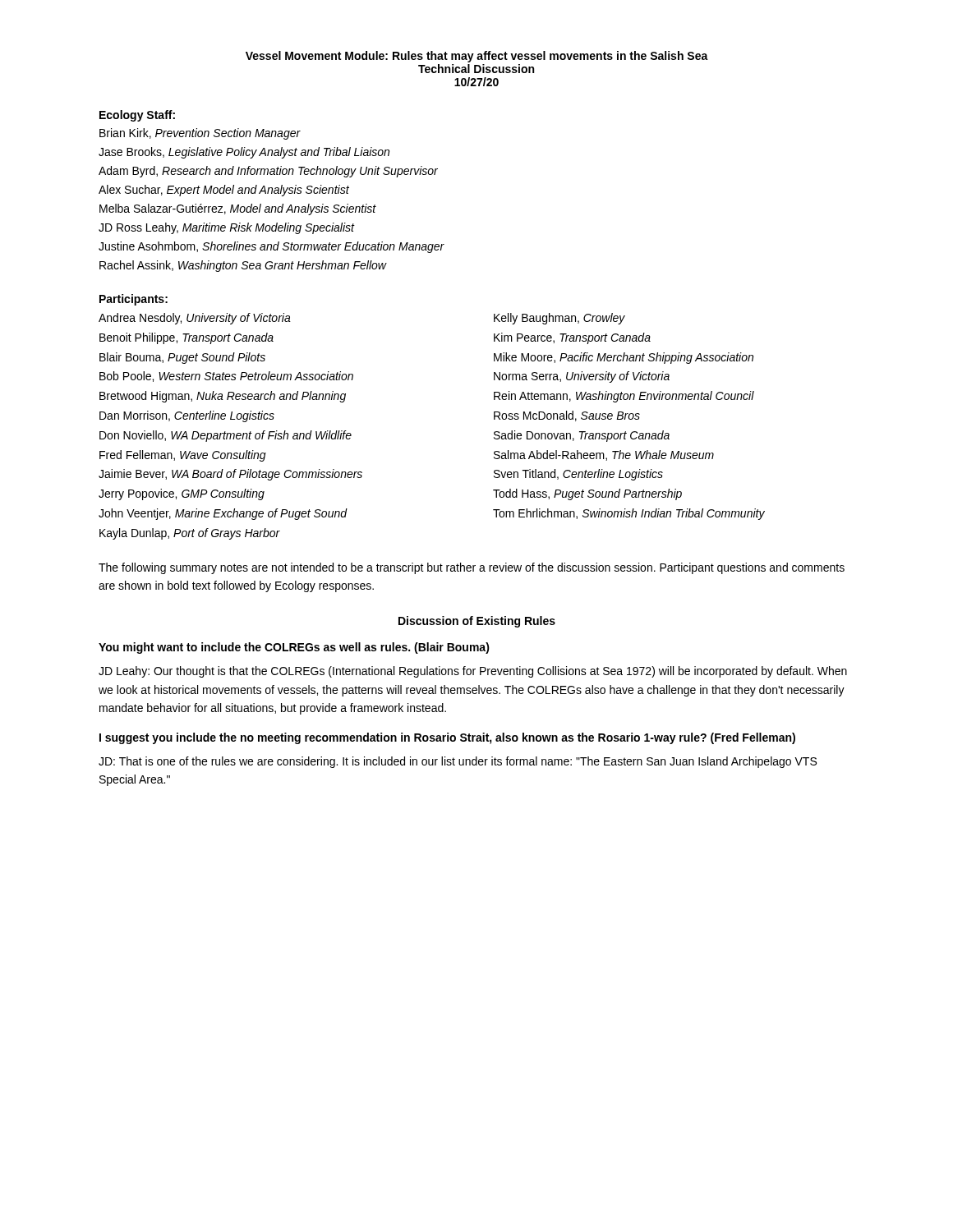Find the passage starting "Andrea Nesdoly, University of Victoria"
This screenshot has height=1232, width=953.
(195, 318)
